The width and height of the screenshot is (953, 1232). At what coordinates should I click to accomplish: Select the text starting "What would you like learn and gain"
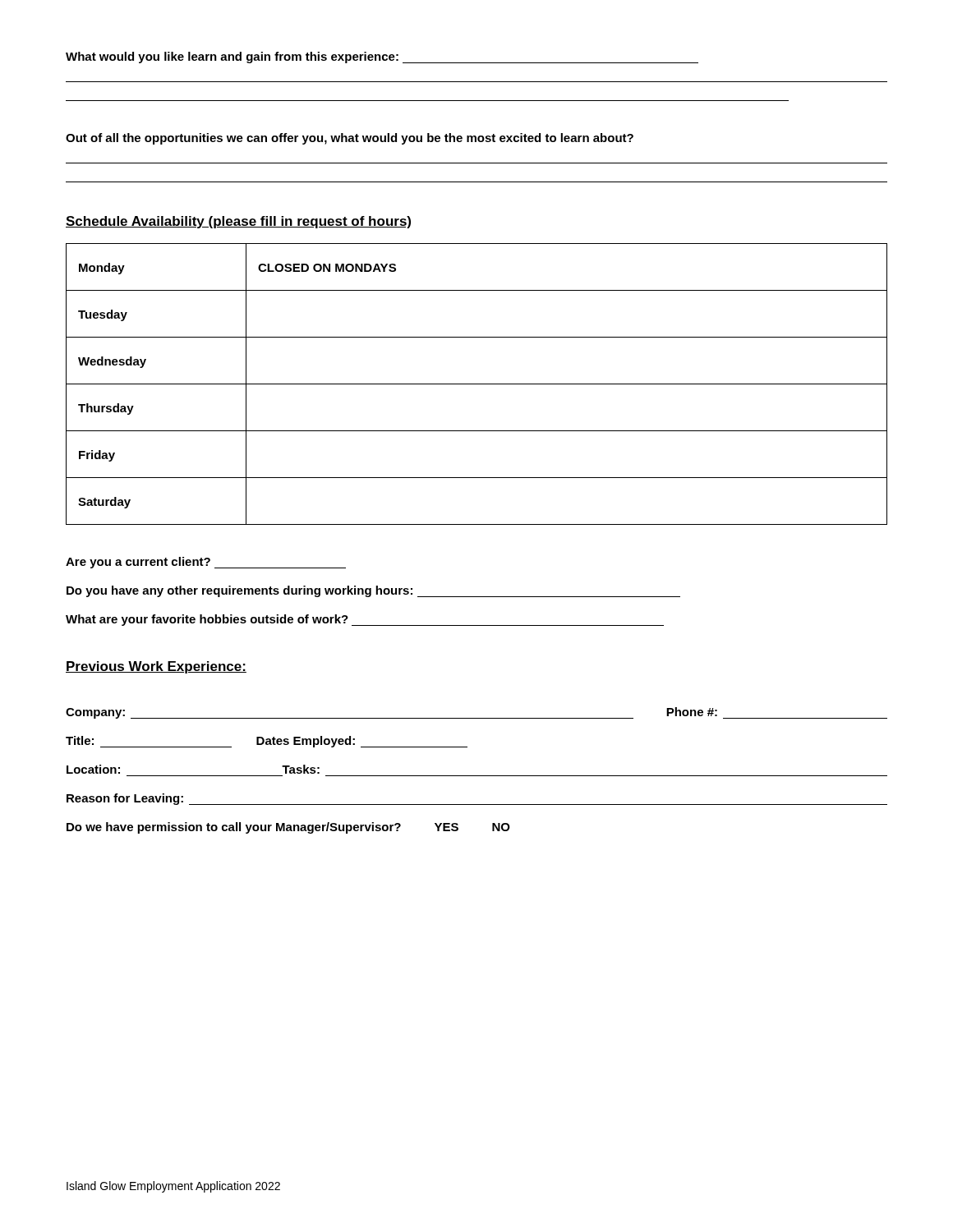tap(476, 75)
